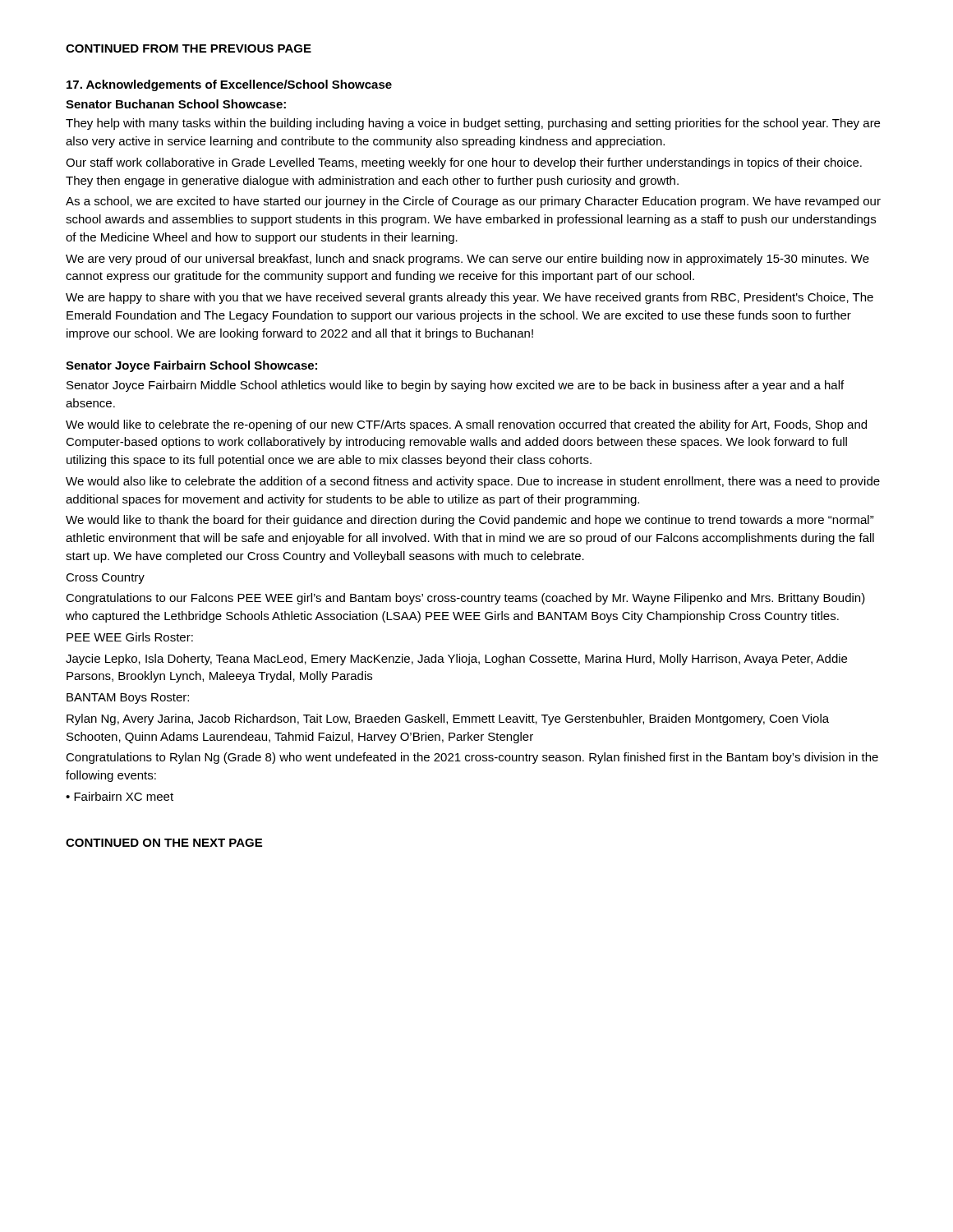Find the text block containing "We would like to celebrate"
This screenshot has width=953, height=1232.
476,442
